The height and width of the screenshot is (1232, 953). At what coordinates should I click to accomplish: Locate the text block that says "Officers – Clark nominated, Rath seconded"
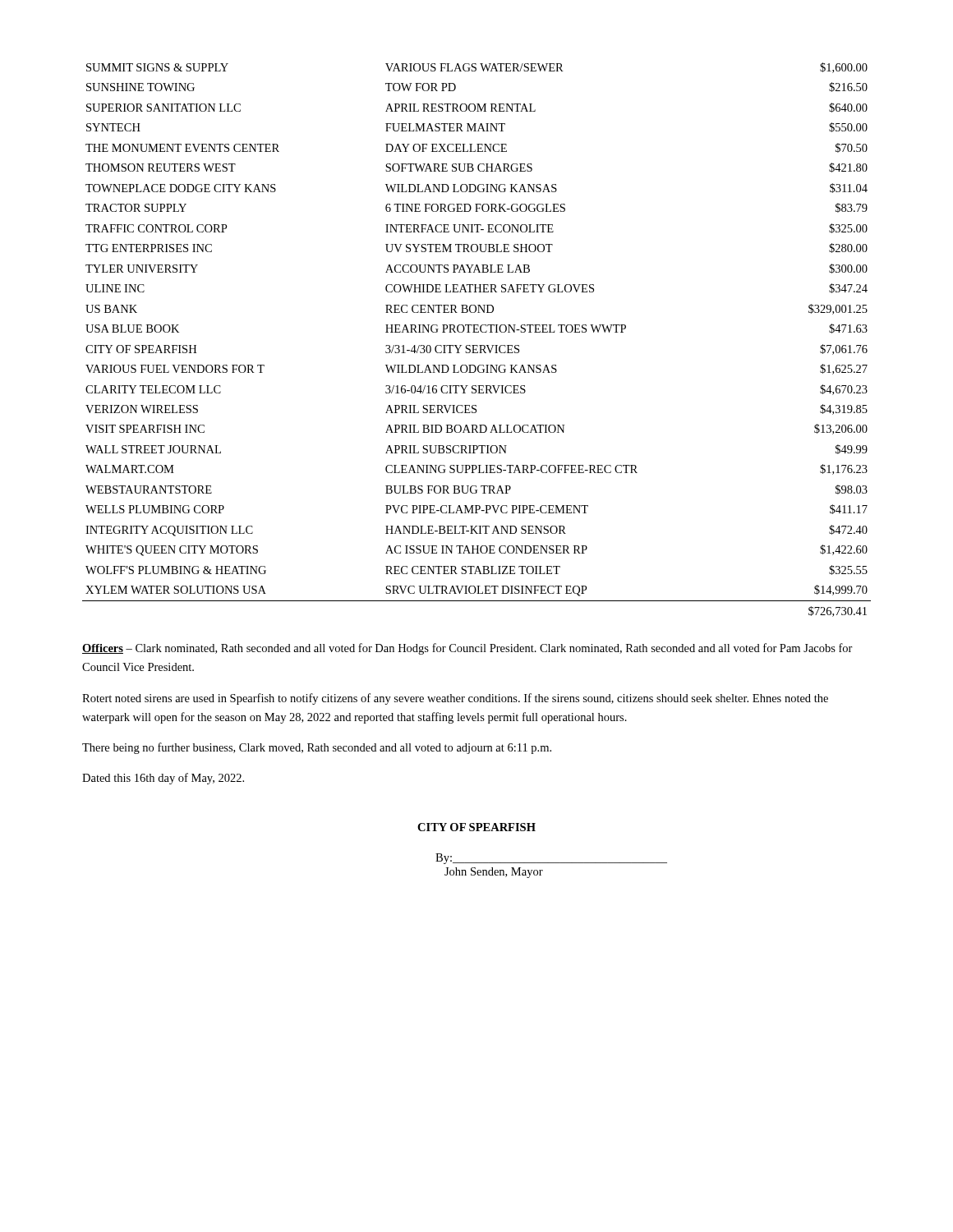coord(467,658)
